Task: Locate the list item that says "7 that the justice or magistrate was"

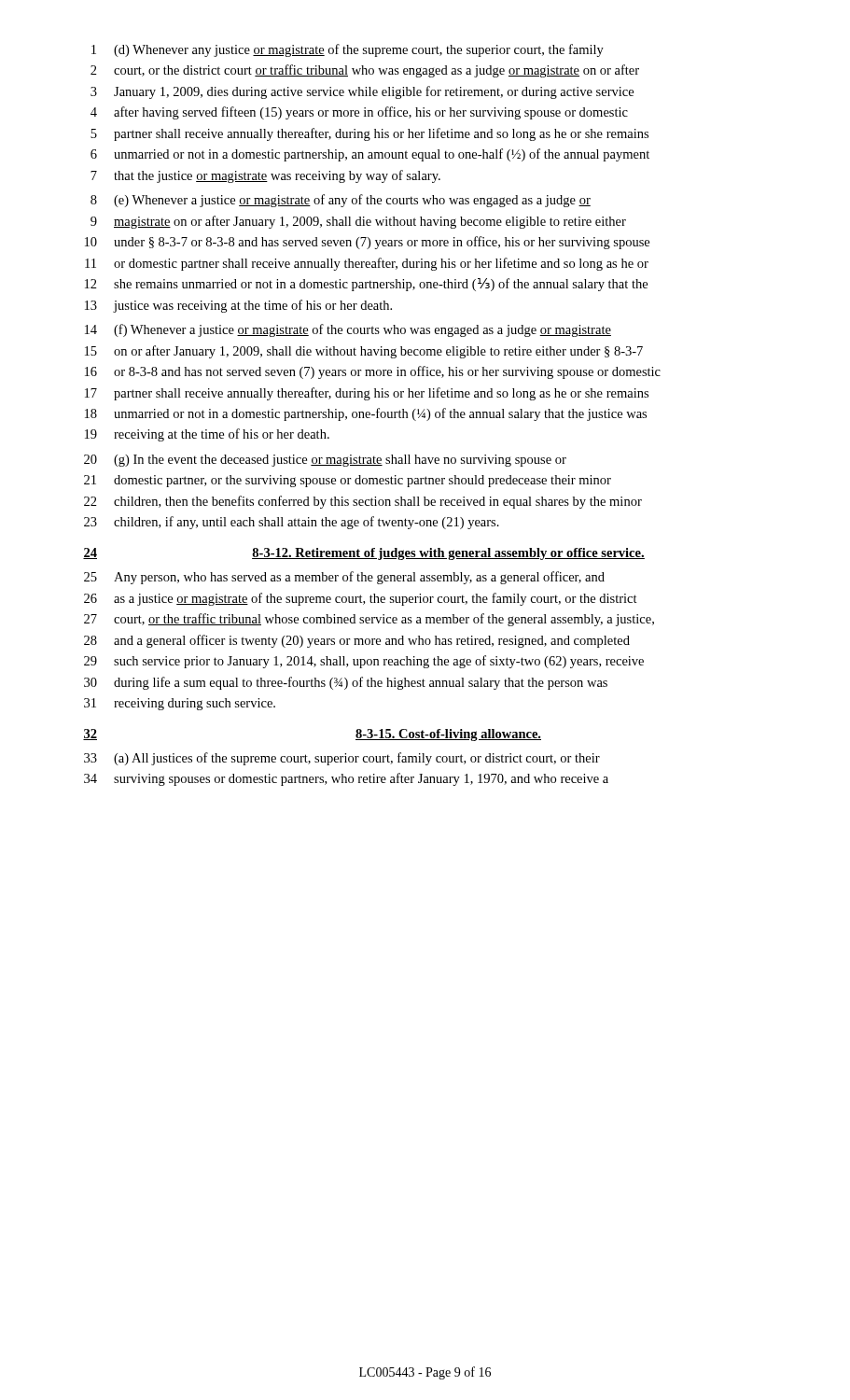Action: [x=425, y=176]
